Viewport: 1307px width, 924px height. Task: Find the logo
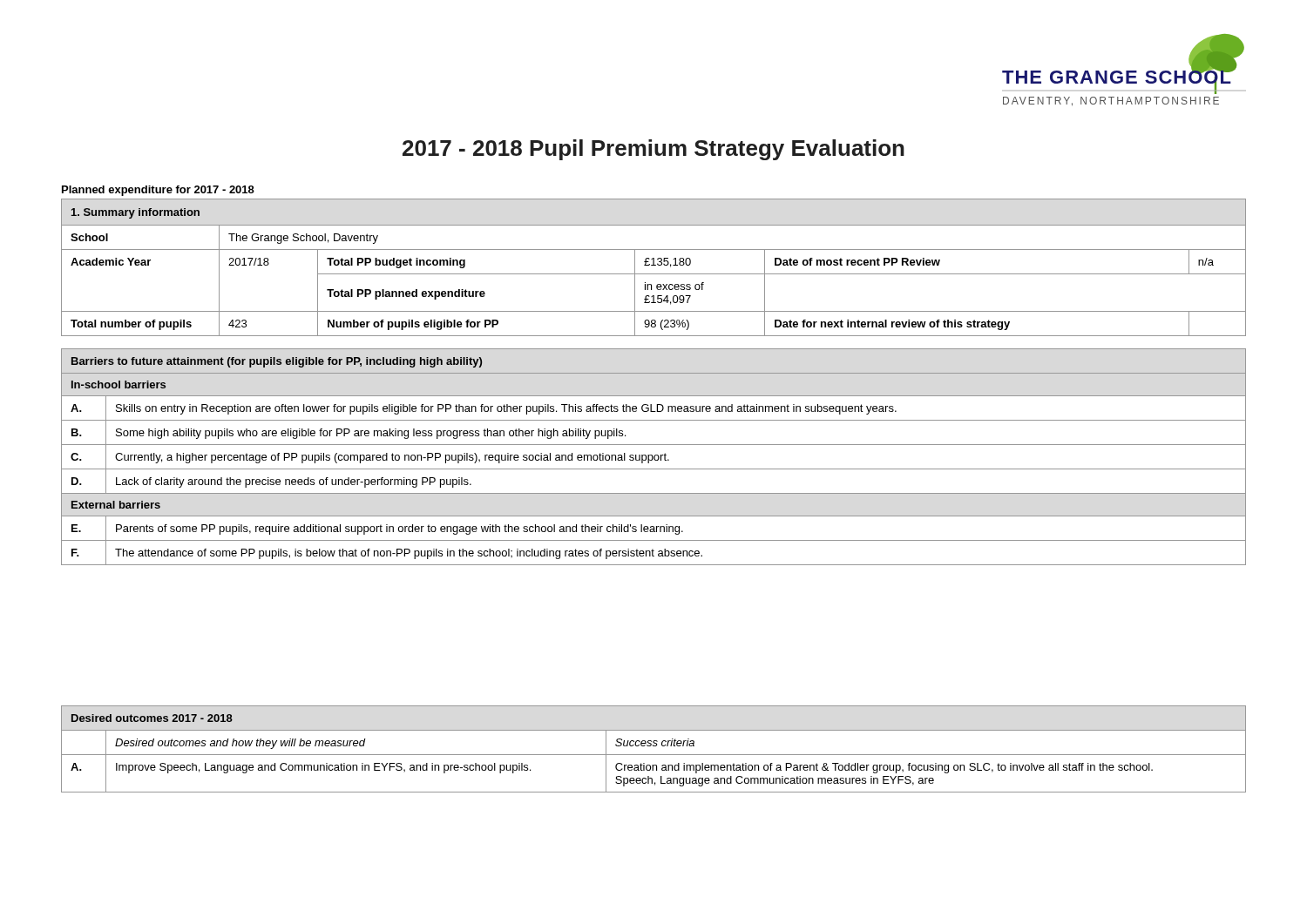coord(1128,72)
